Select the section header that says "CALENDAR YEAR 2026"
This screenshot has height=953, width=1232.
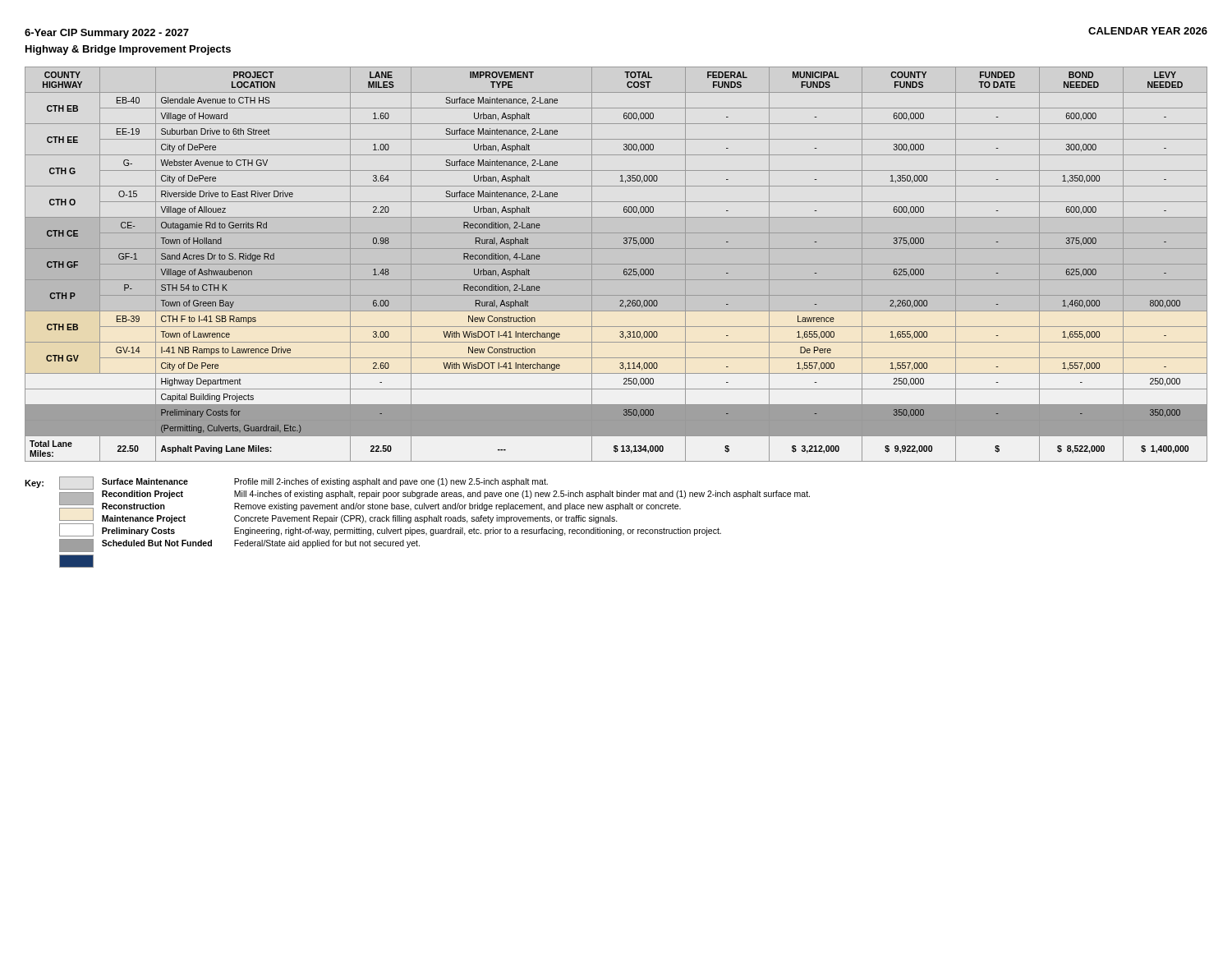click(x=1148, y=31)
